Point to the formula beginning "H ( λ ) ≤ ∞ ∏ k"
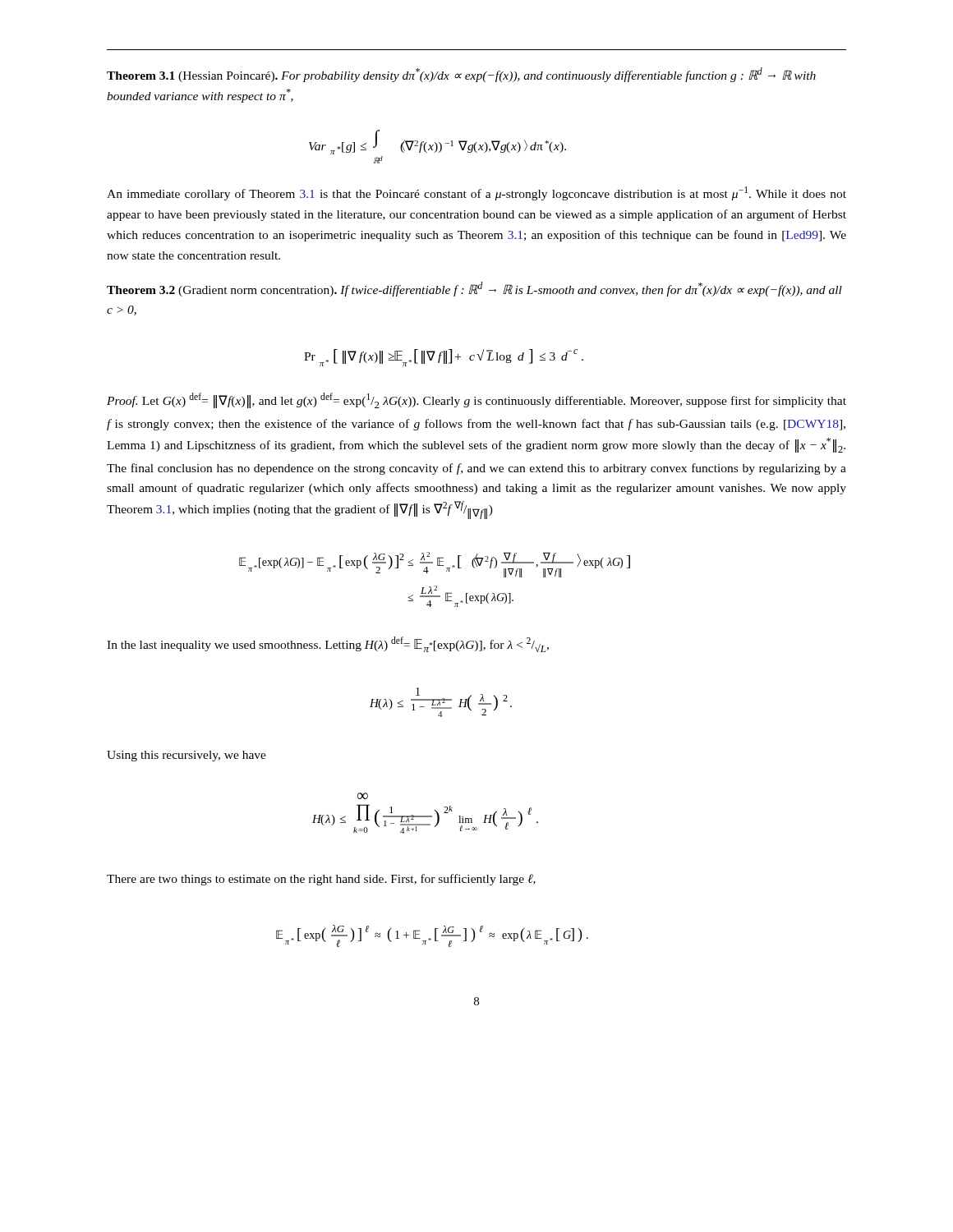The image size is (953, 1232). [x=476, y=817]
